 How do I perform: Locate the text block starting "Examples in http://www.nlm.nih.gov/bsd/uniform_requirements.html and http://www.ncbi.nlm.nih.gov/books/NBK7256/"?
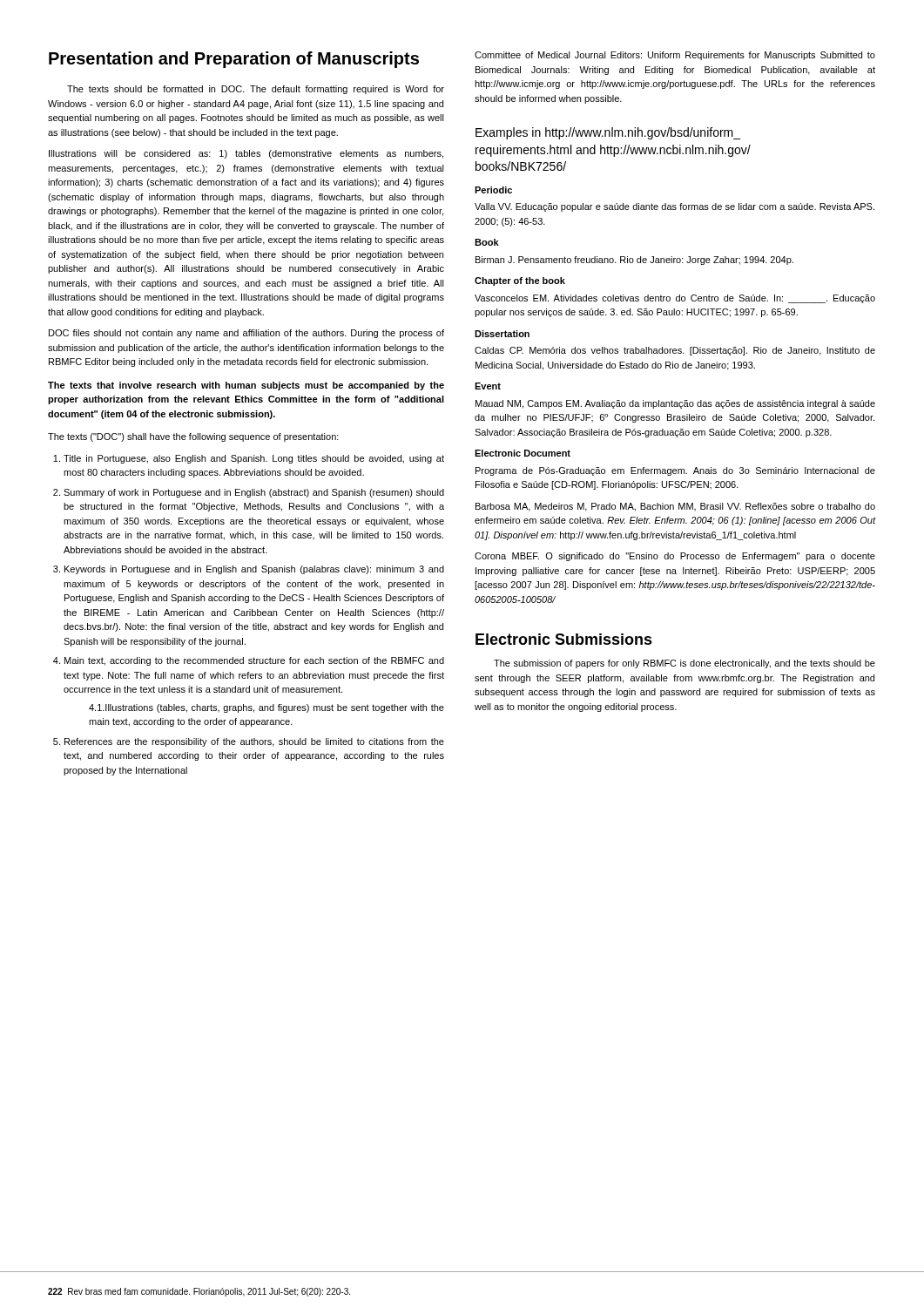point(675,150)
